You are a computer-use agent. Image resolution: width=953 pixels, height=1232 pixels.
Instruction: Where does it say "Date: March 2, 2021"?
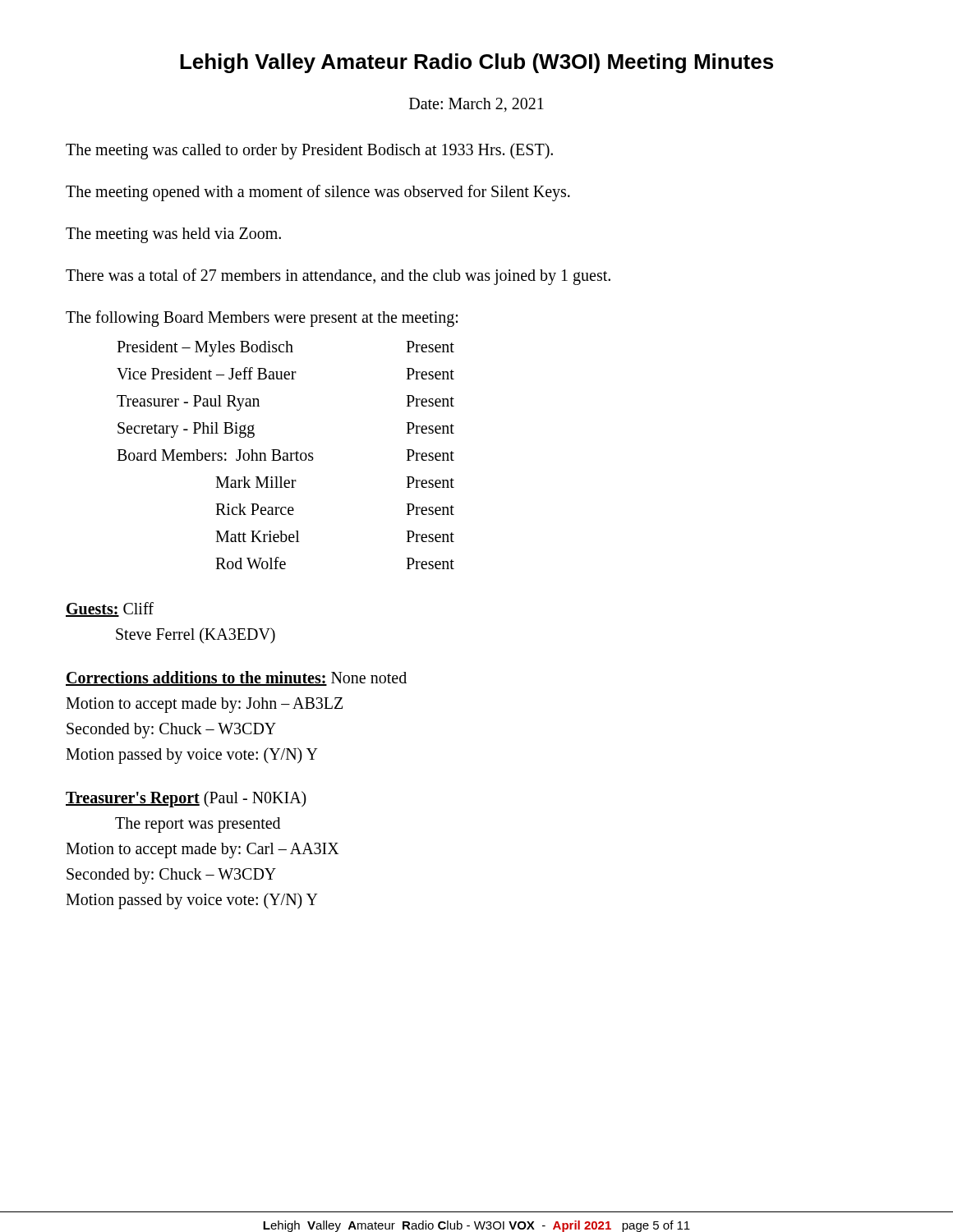click(476, 103)
